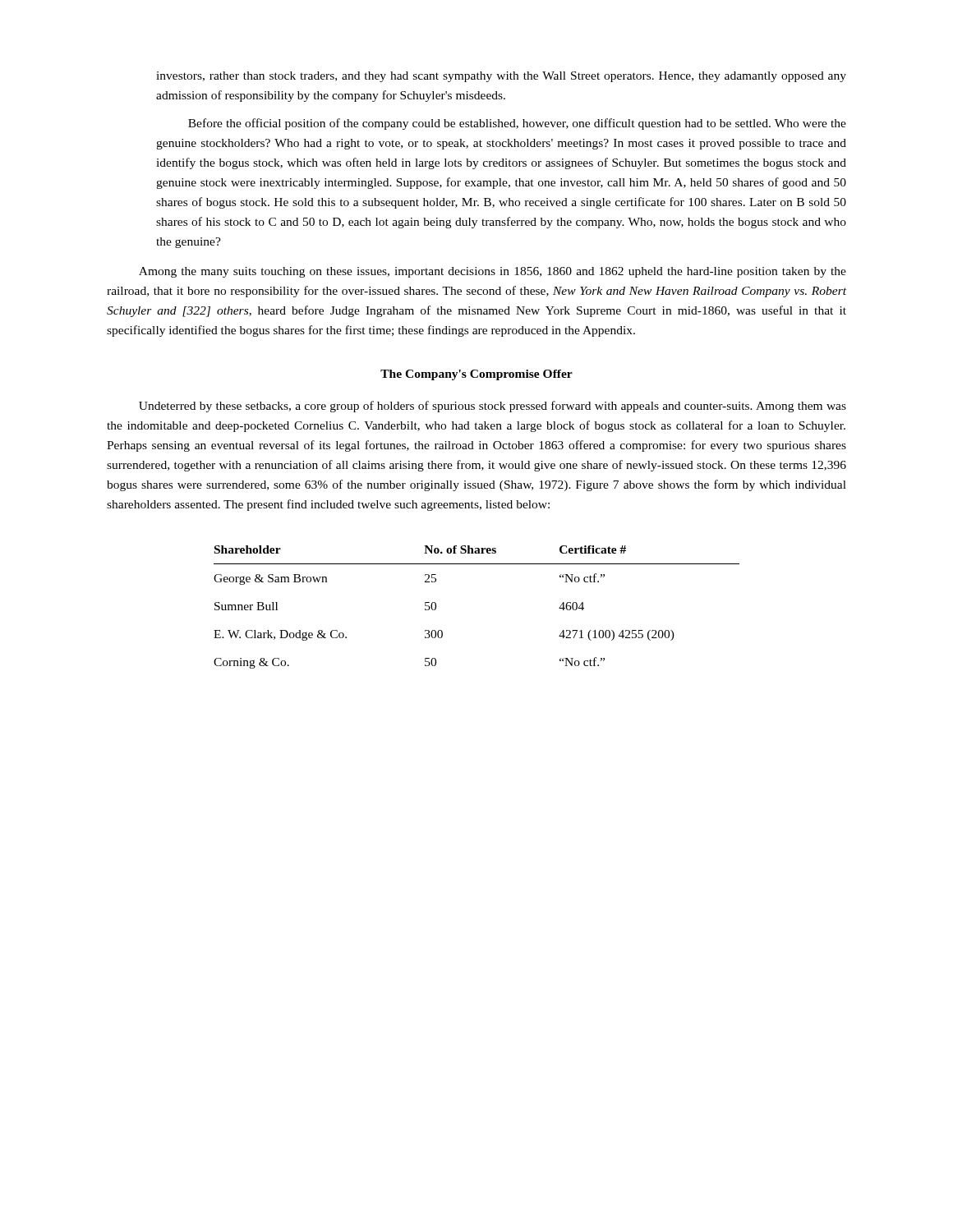This screenshot has width=953, height=1232.
Task: Click on the text block containing "Before the official position"
Action: click(x=501, y=182)
